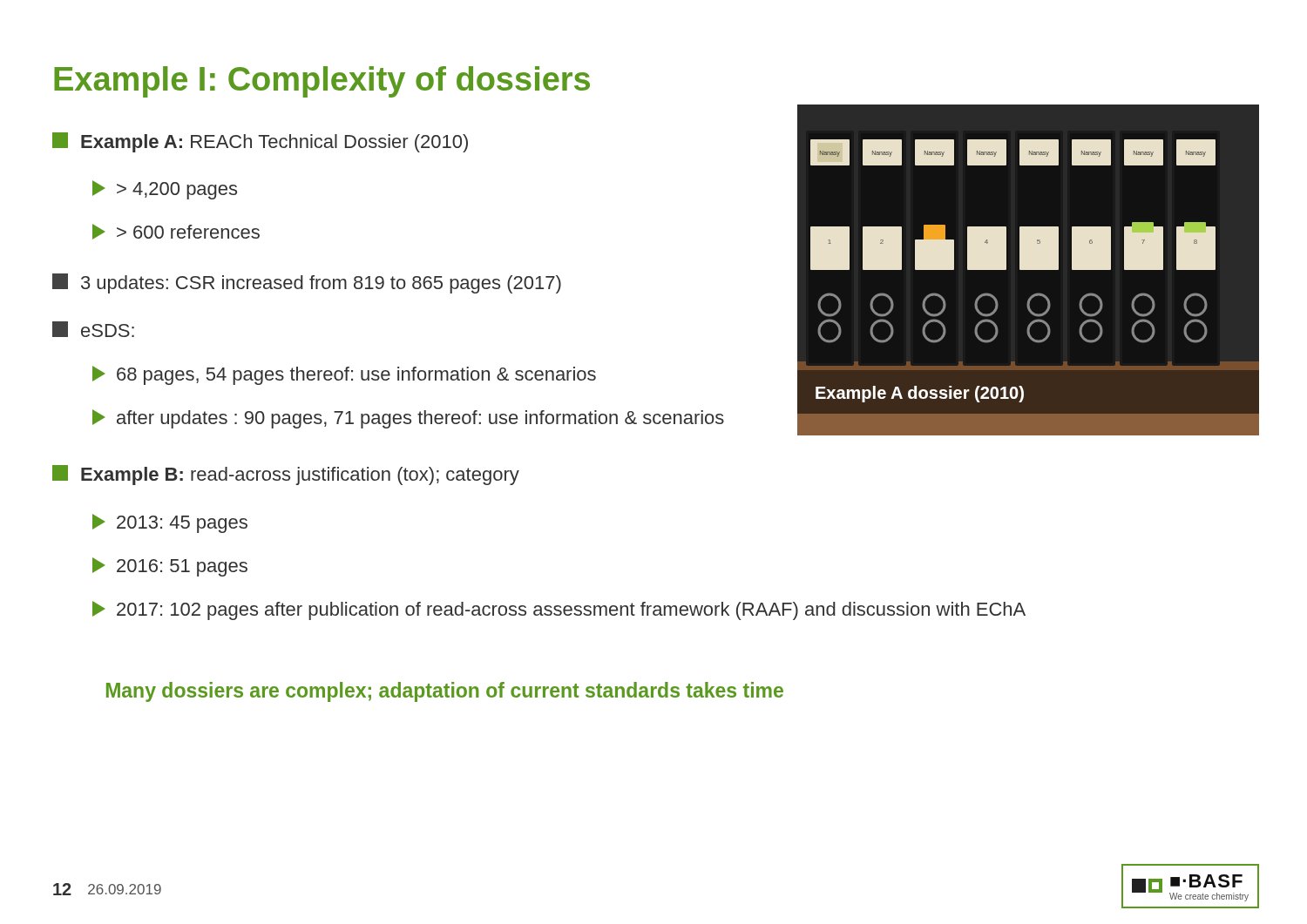Select the text block starting "2013: 45 pages"
The width and height of the screenshot is (1307, 924).
(170, 523)
